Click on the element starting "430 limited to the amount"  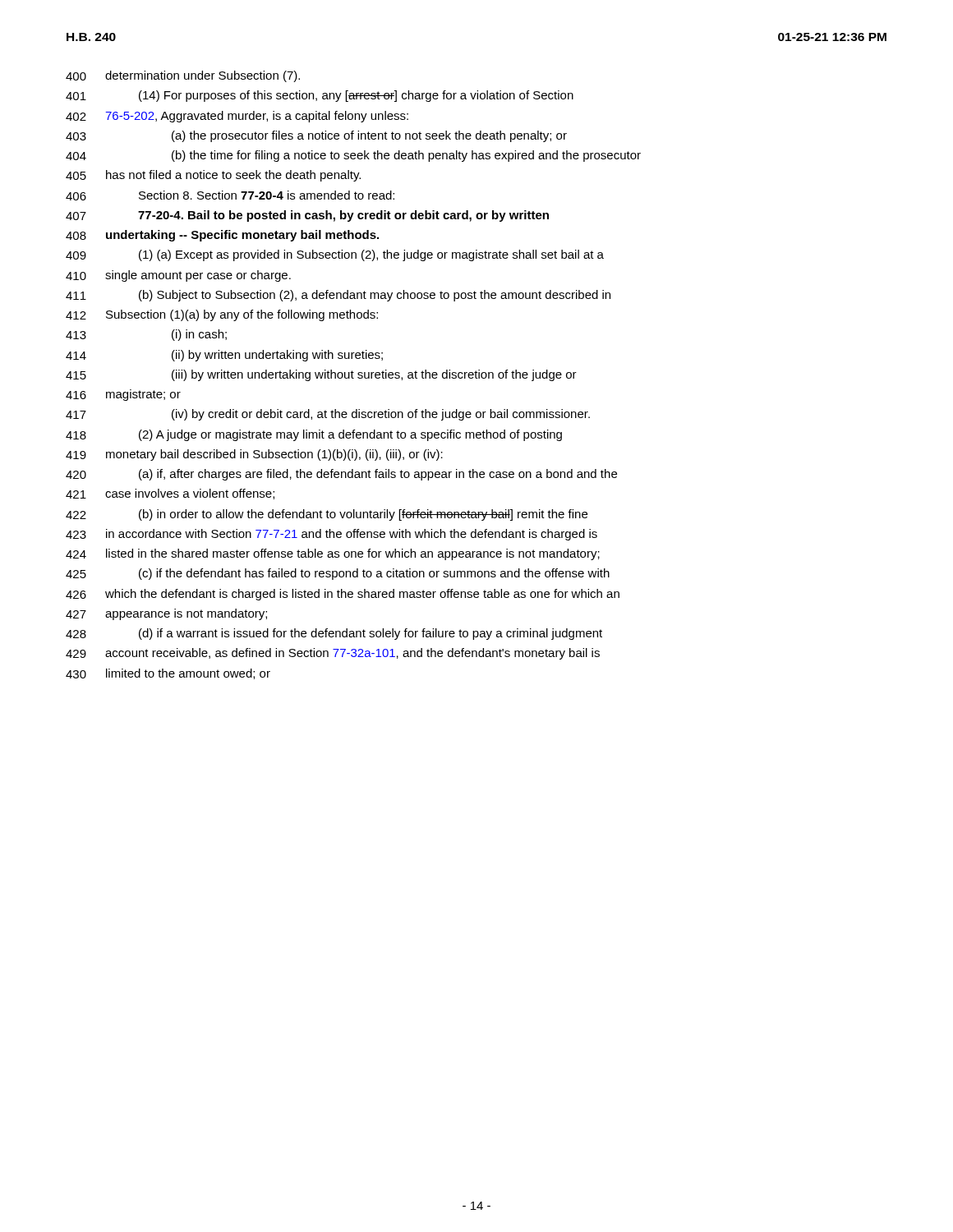coord(168,674)
